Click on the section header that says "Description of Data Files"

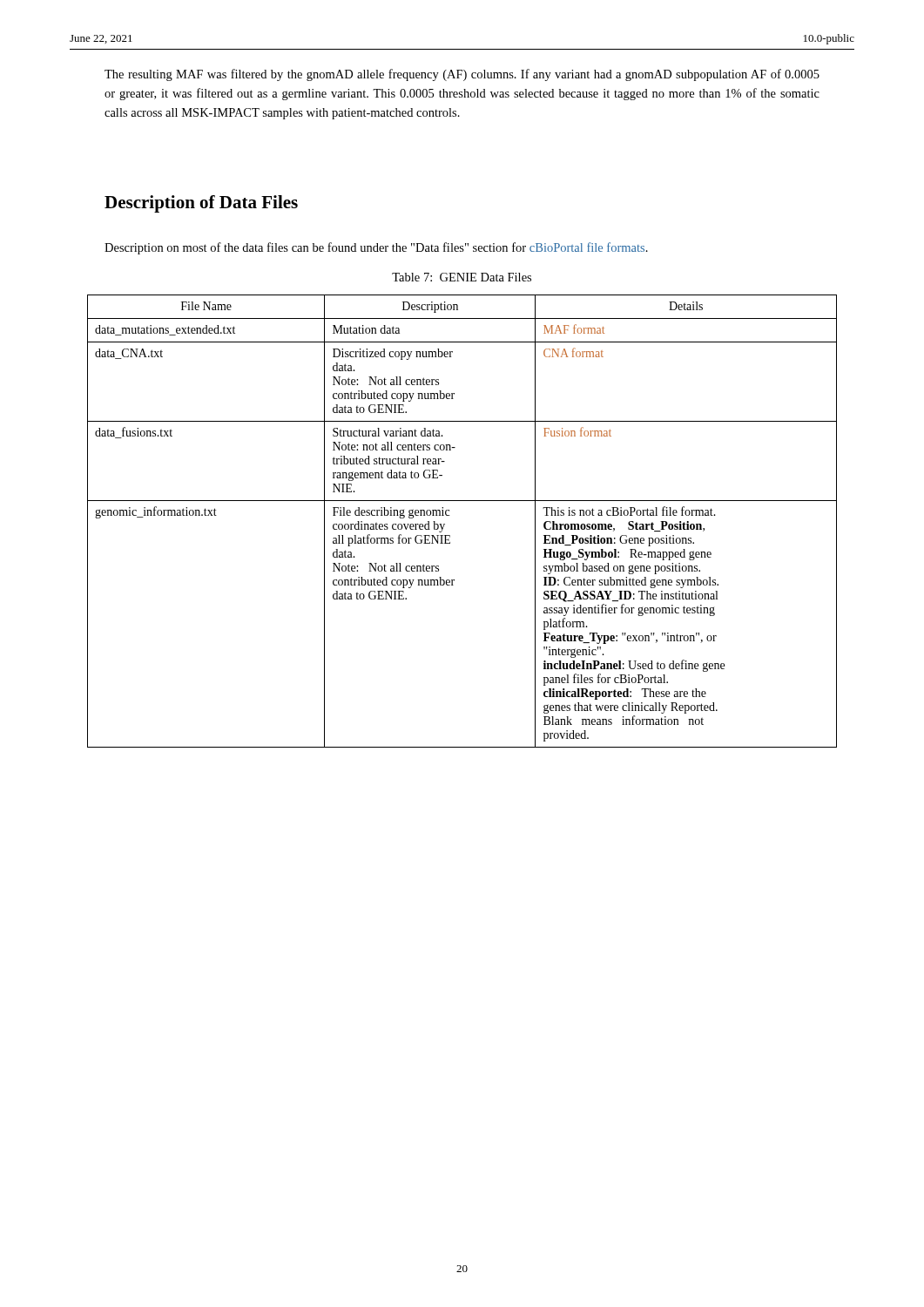pos(201,202)
